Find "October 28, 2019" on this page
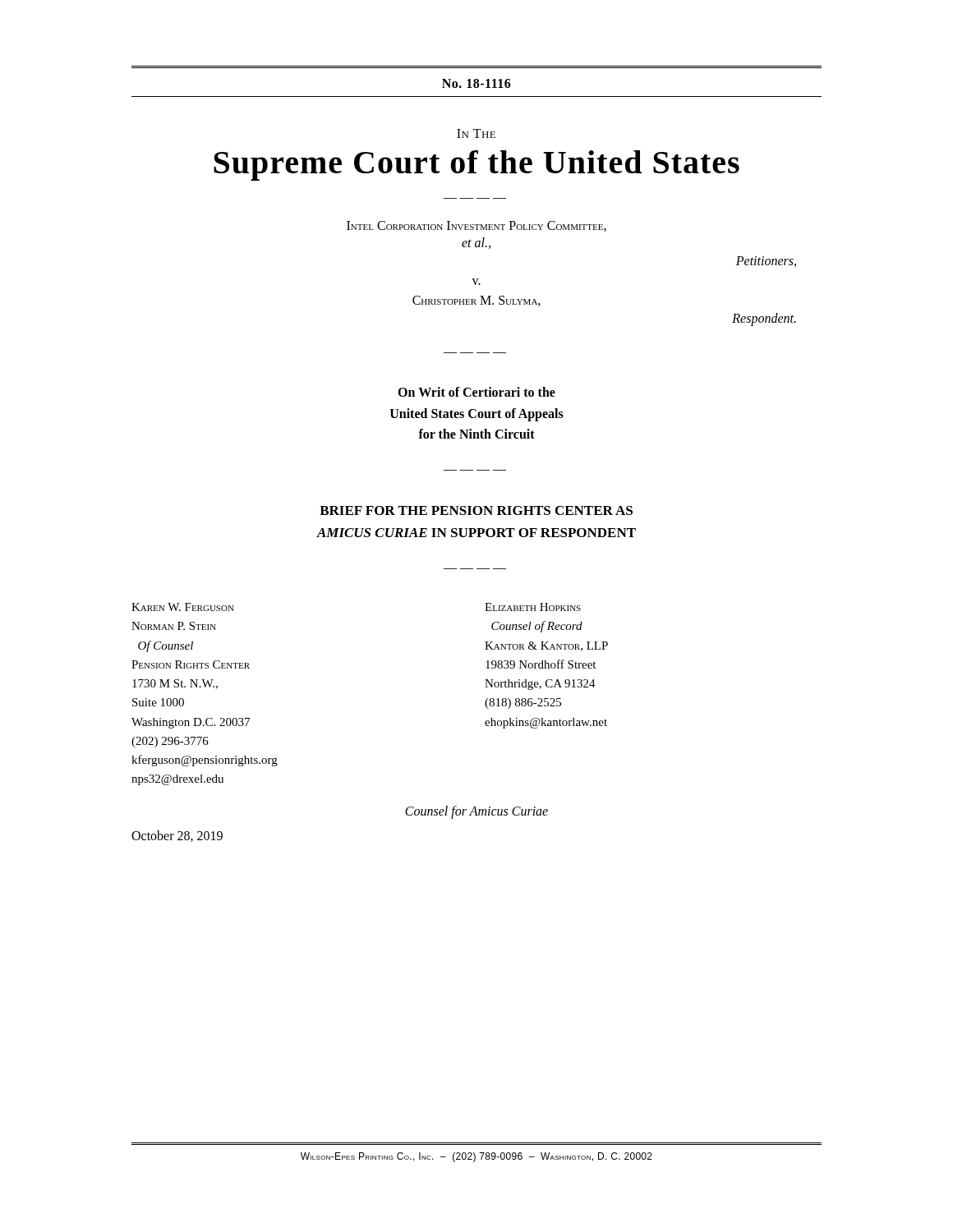Viewport: 953px width, 1232px height. coord(177,835)
